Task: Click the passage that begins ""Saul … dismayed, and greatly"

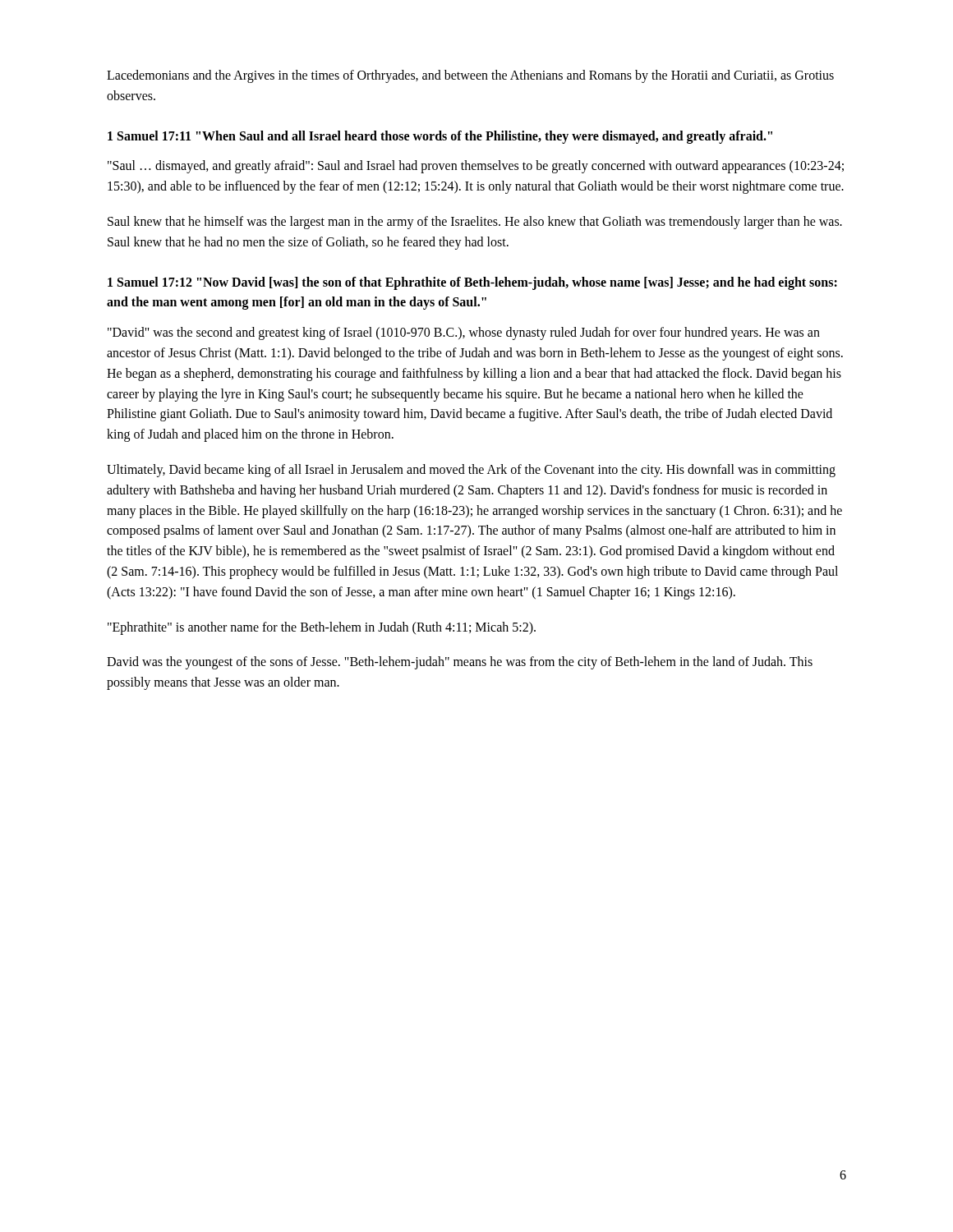Action: click(476, 176)
